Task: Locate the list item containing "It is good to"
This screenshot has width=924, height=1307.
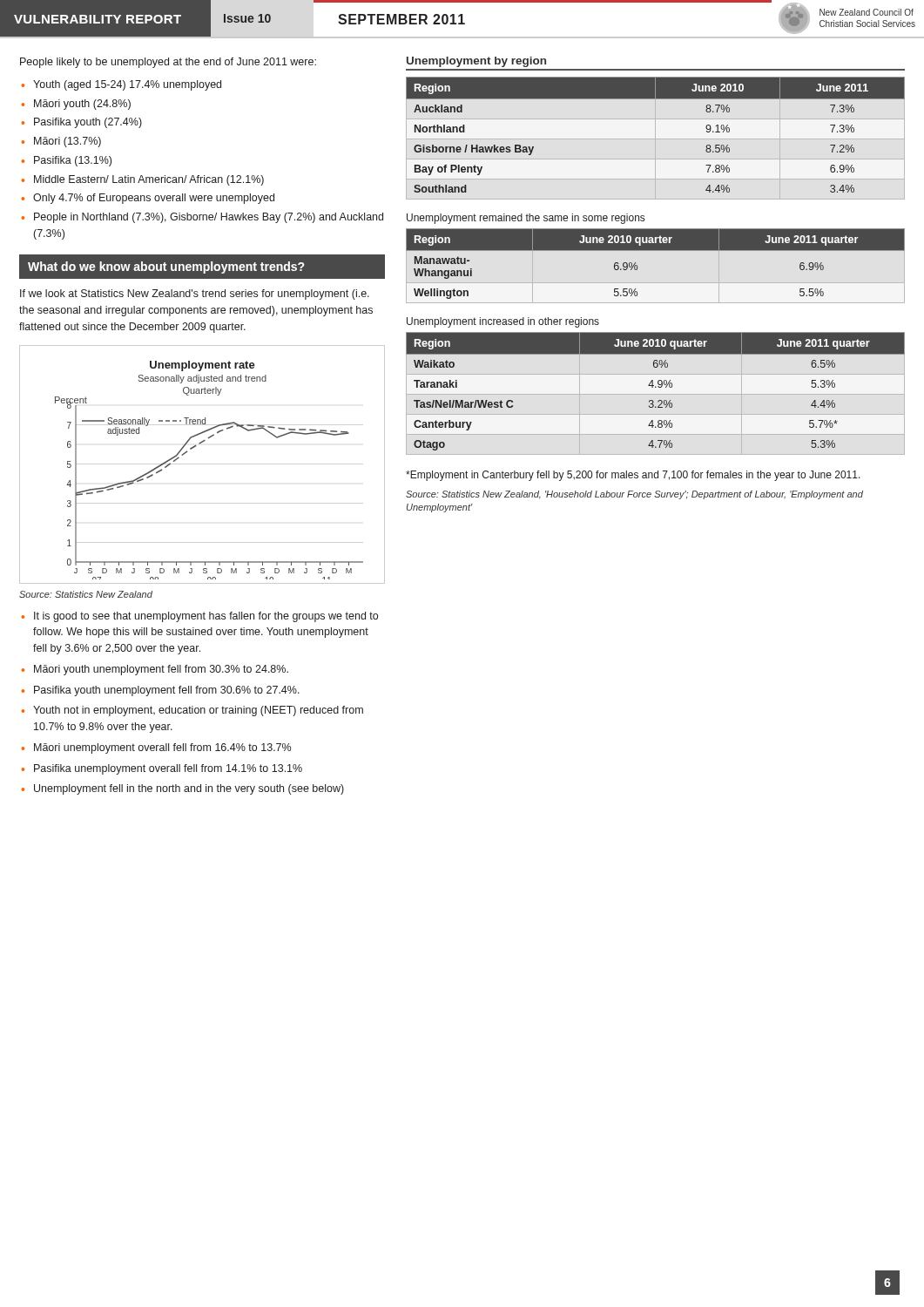Action: pos(206,632)
